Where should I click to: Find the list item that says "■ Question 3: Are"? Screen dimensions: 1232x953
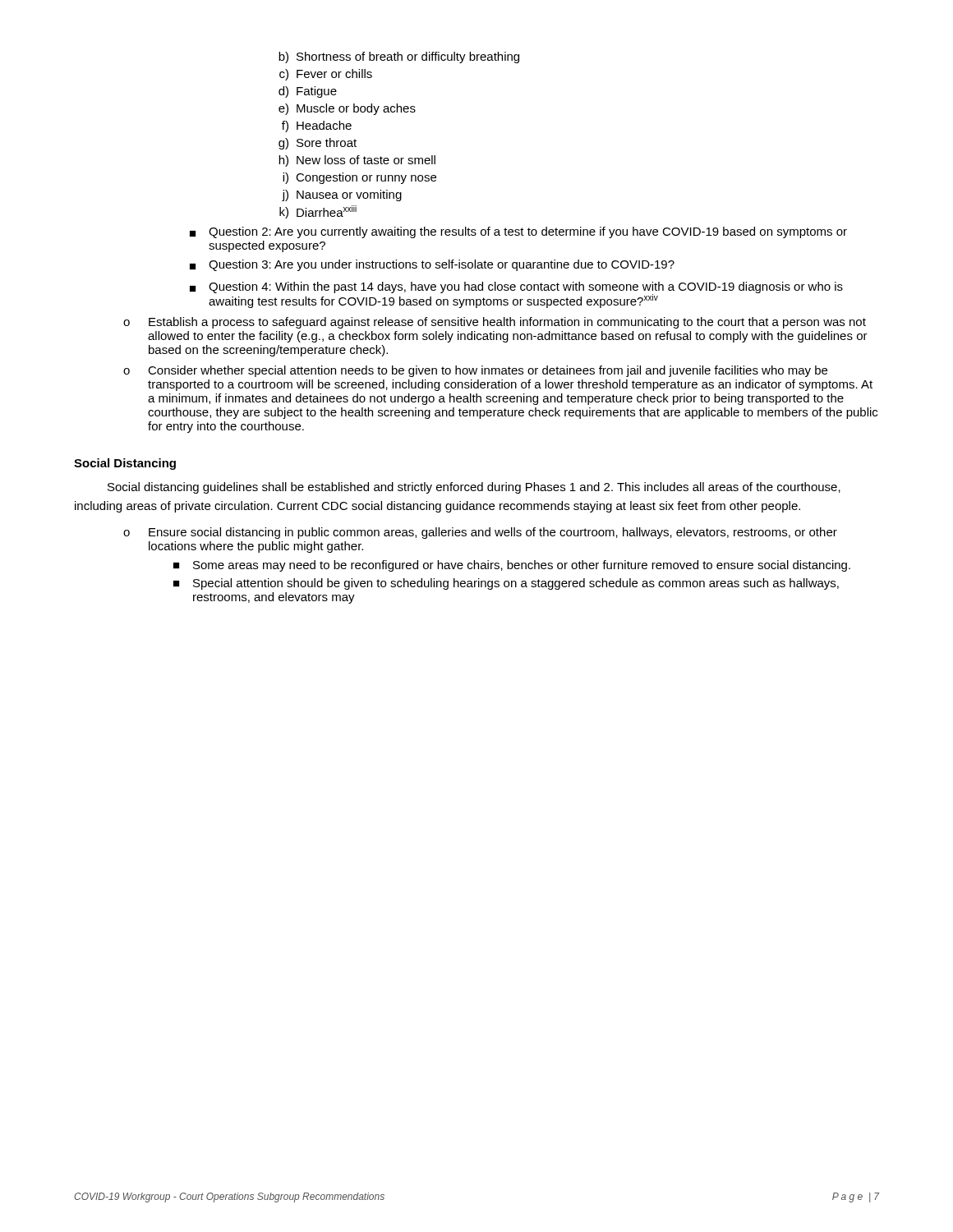pos(432,266)
